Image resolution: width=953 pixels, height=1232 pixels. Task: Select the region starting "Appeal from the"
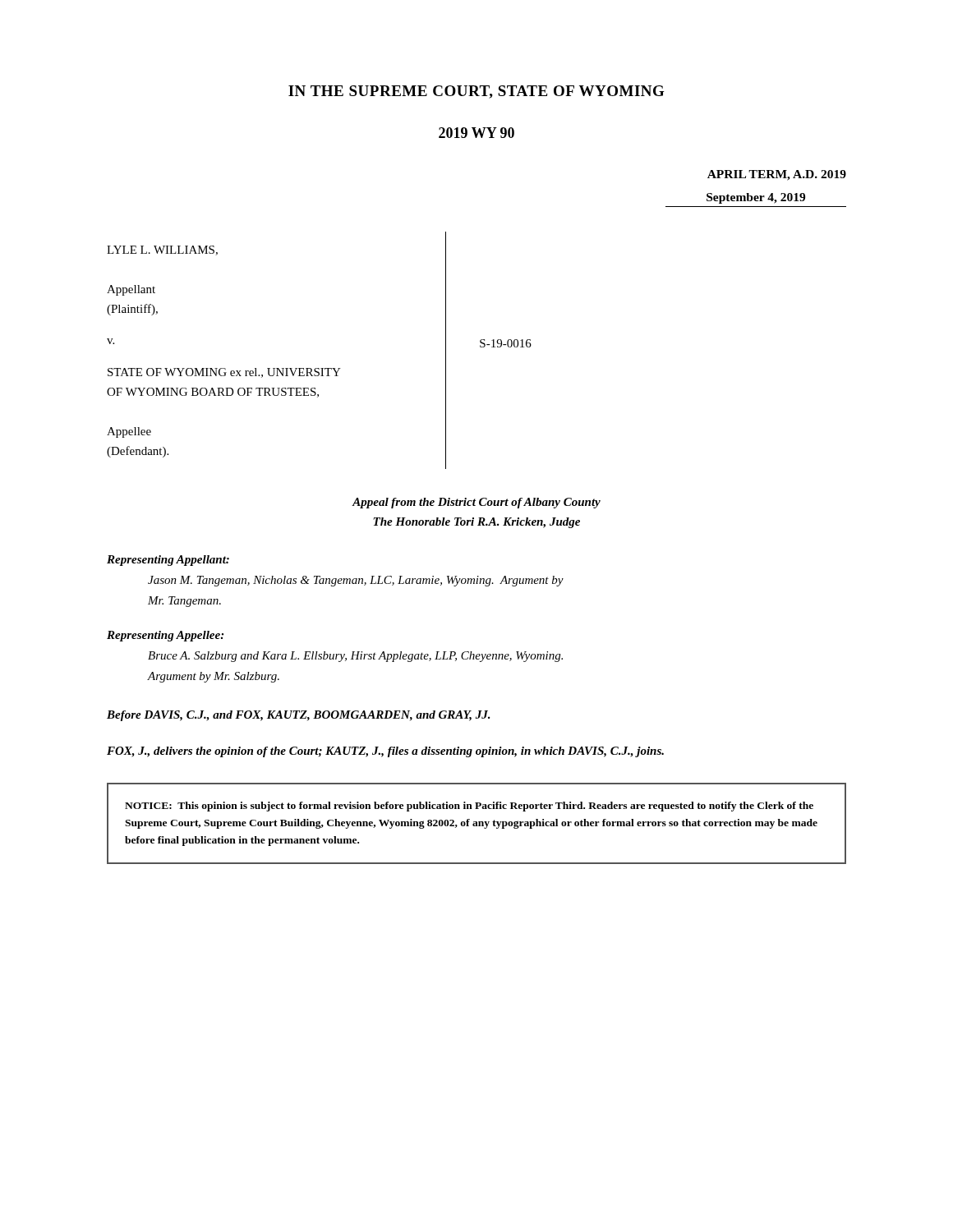click(x=476, y=512)
